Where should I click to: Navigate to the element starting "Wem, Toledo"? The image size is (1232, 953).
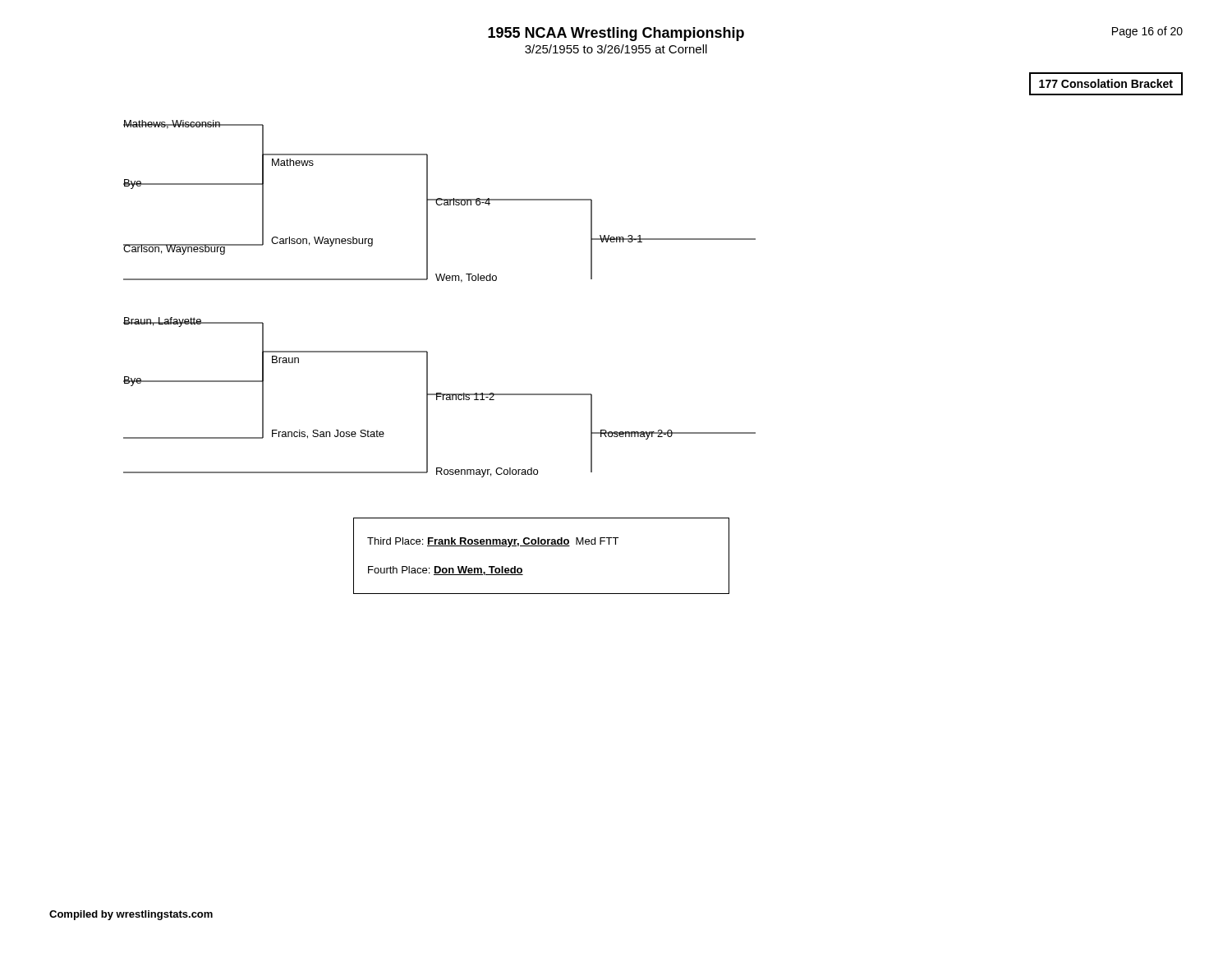[466, 277]
